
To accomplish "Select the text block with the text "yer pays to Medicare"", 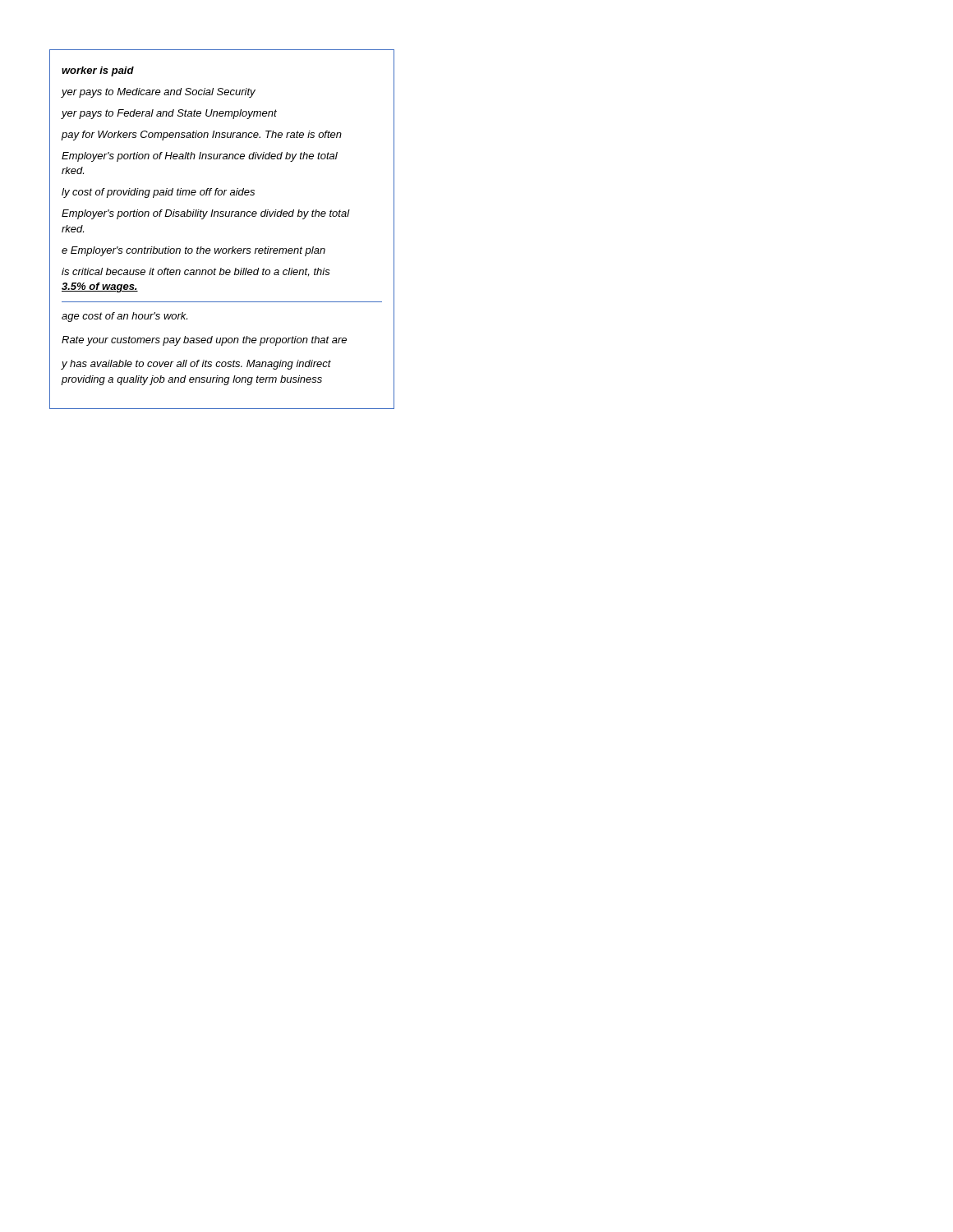I will (x=158, y=92).
